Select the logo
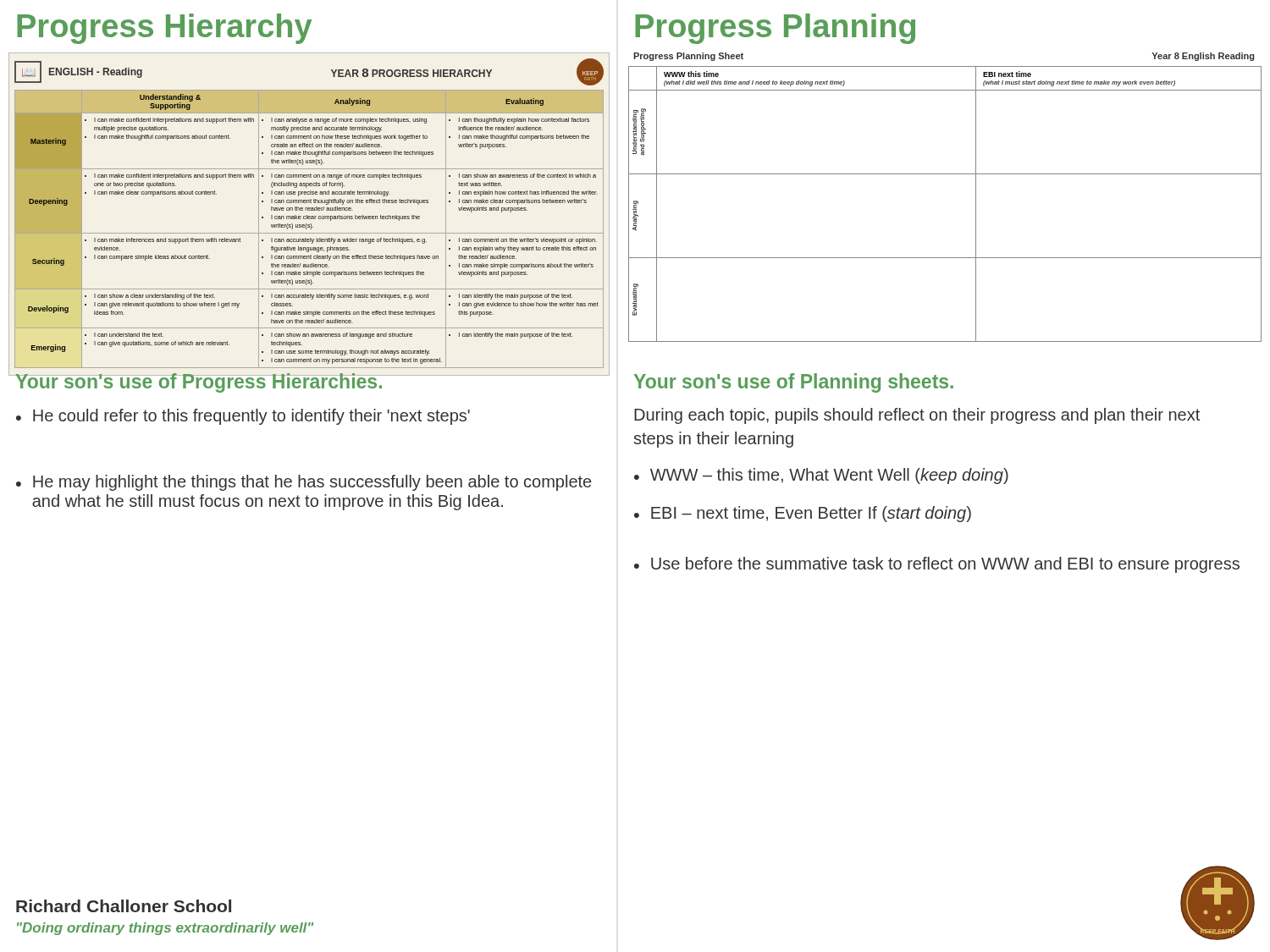 (1217, 903)
